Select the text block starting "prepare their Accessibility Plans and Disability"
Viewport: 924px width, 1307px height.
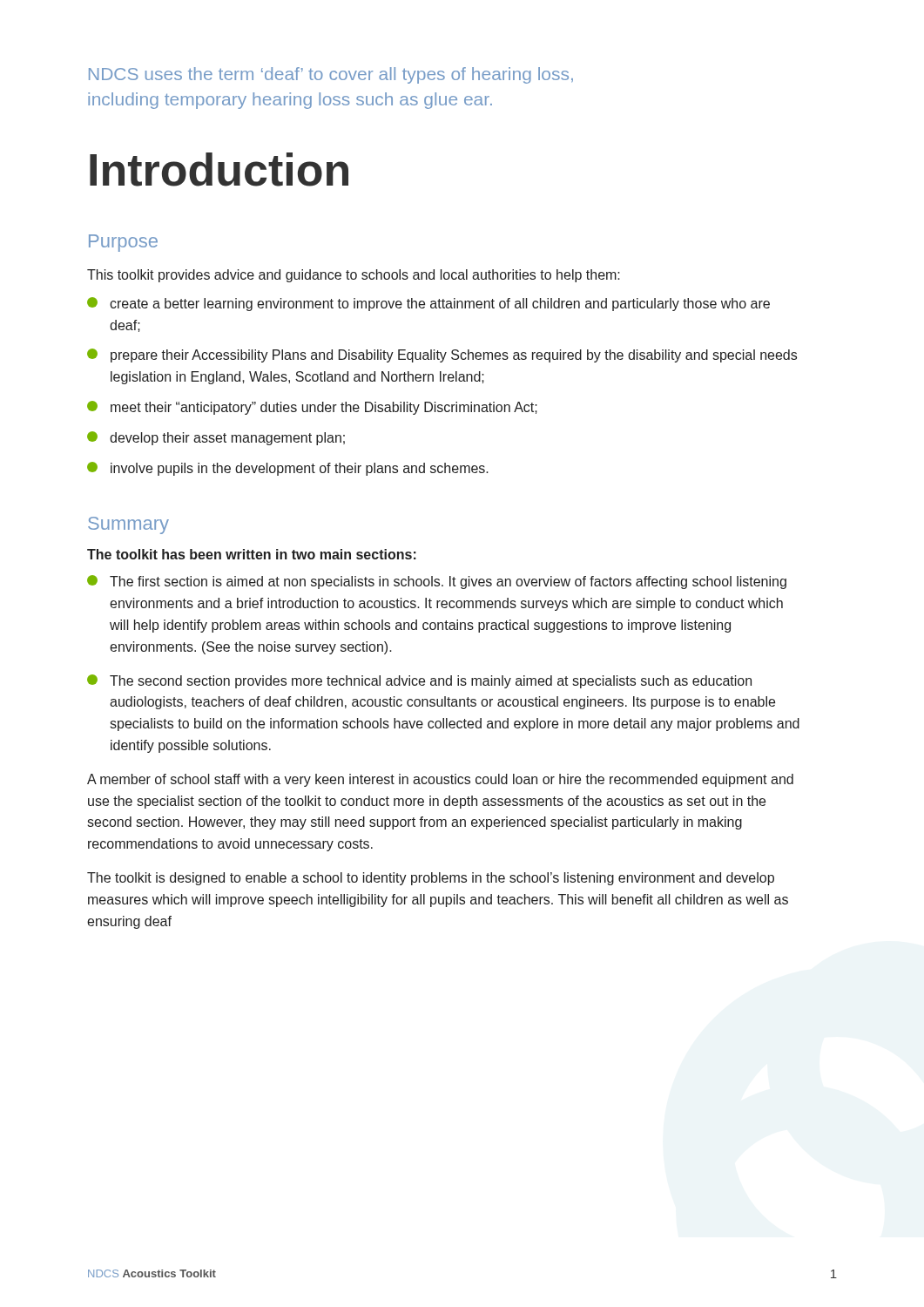click(444, 367)
